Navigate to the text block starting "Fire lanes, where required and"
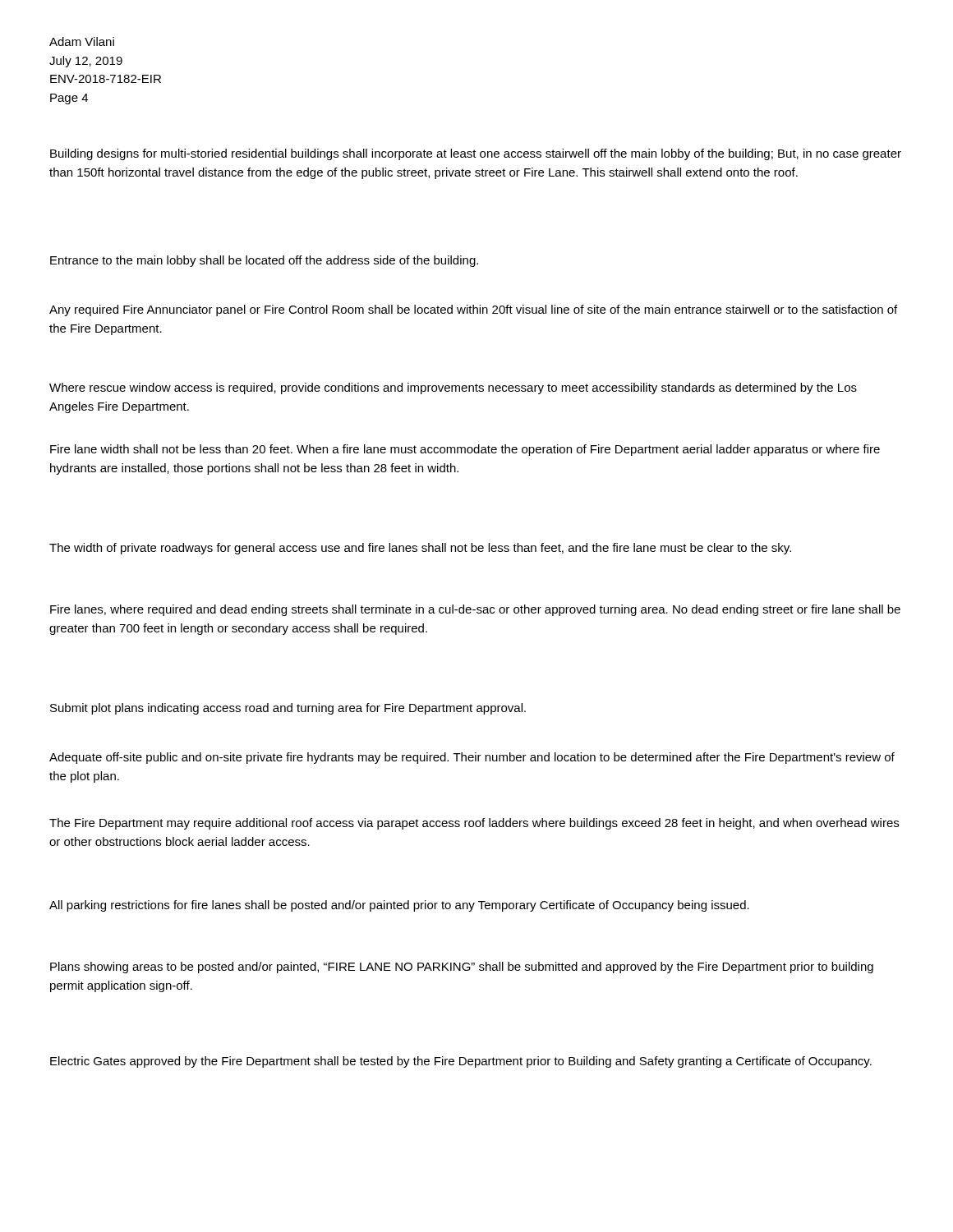This screenshot has width=953, height=1232. tap(475, 619)
